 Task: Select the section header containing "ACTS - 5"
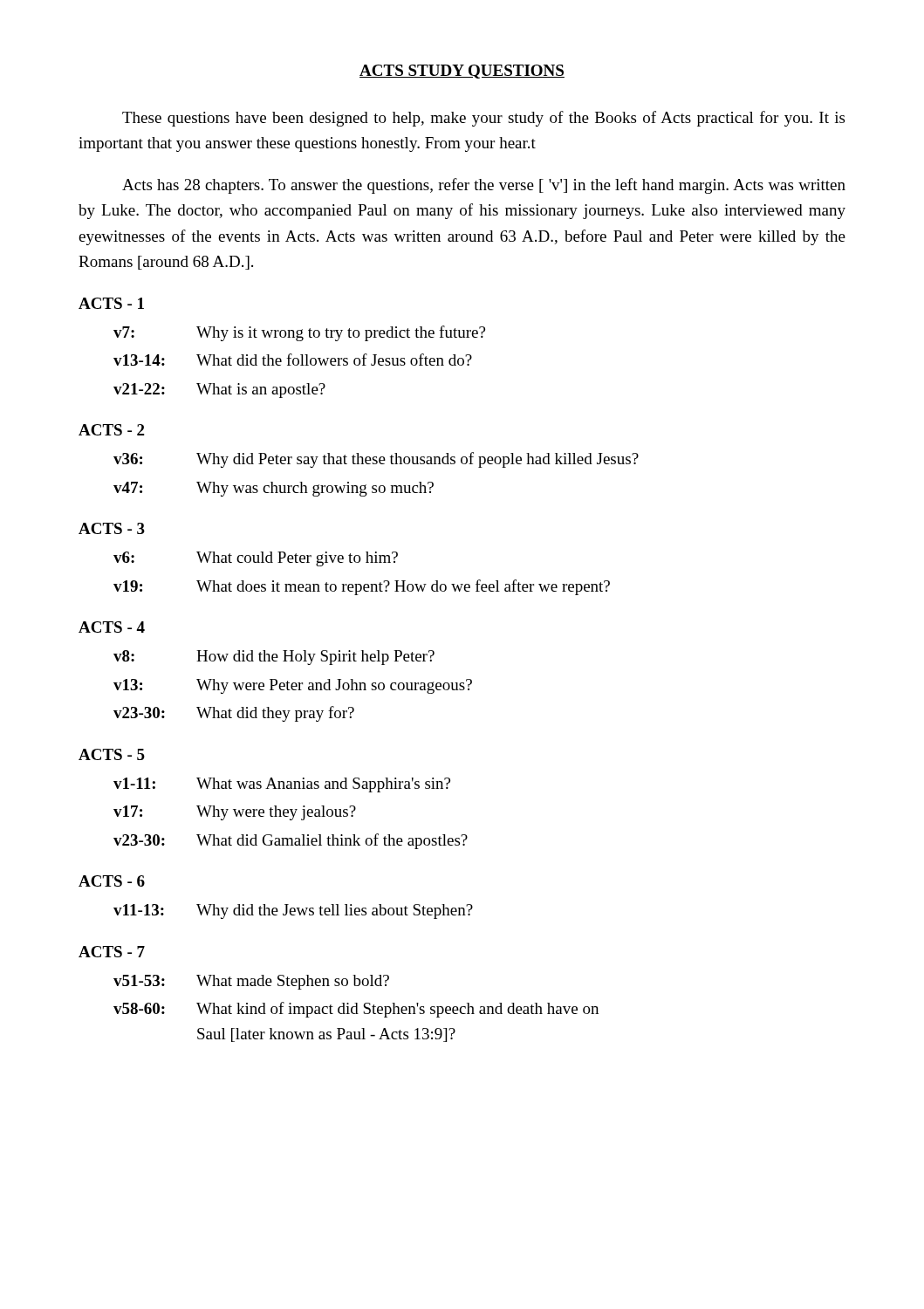112,754
